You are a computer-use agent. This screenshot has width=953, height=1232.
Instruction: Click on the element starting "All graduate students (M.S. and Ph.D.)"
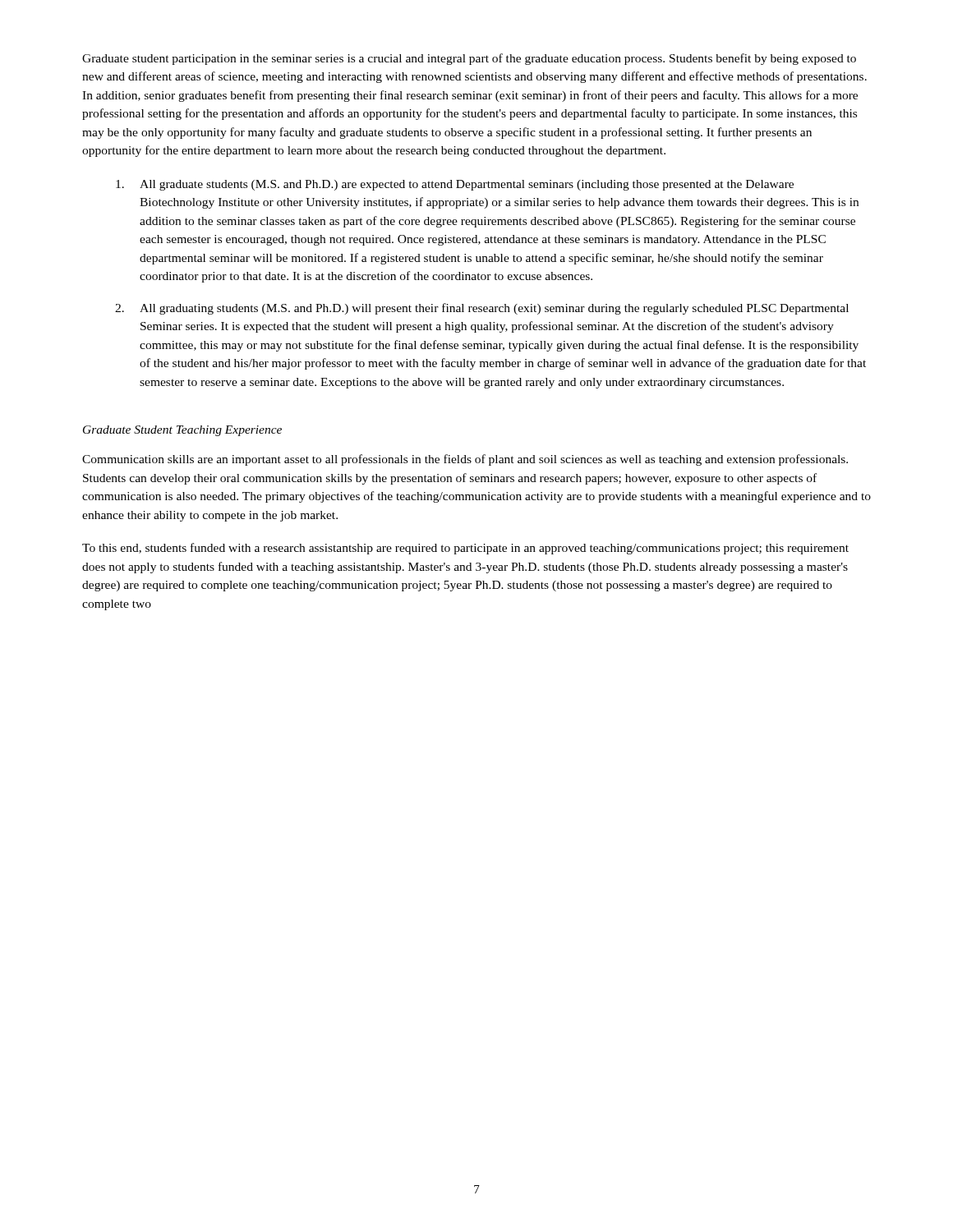tap(493, 230)
